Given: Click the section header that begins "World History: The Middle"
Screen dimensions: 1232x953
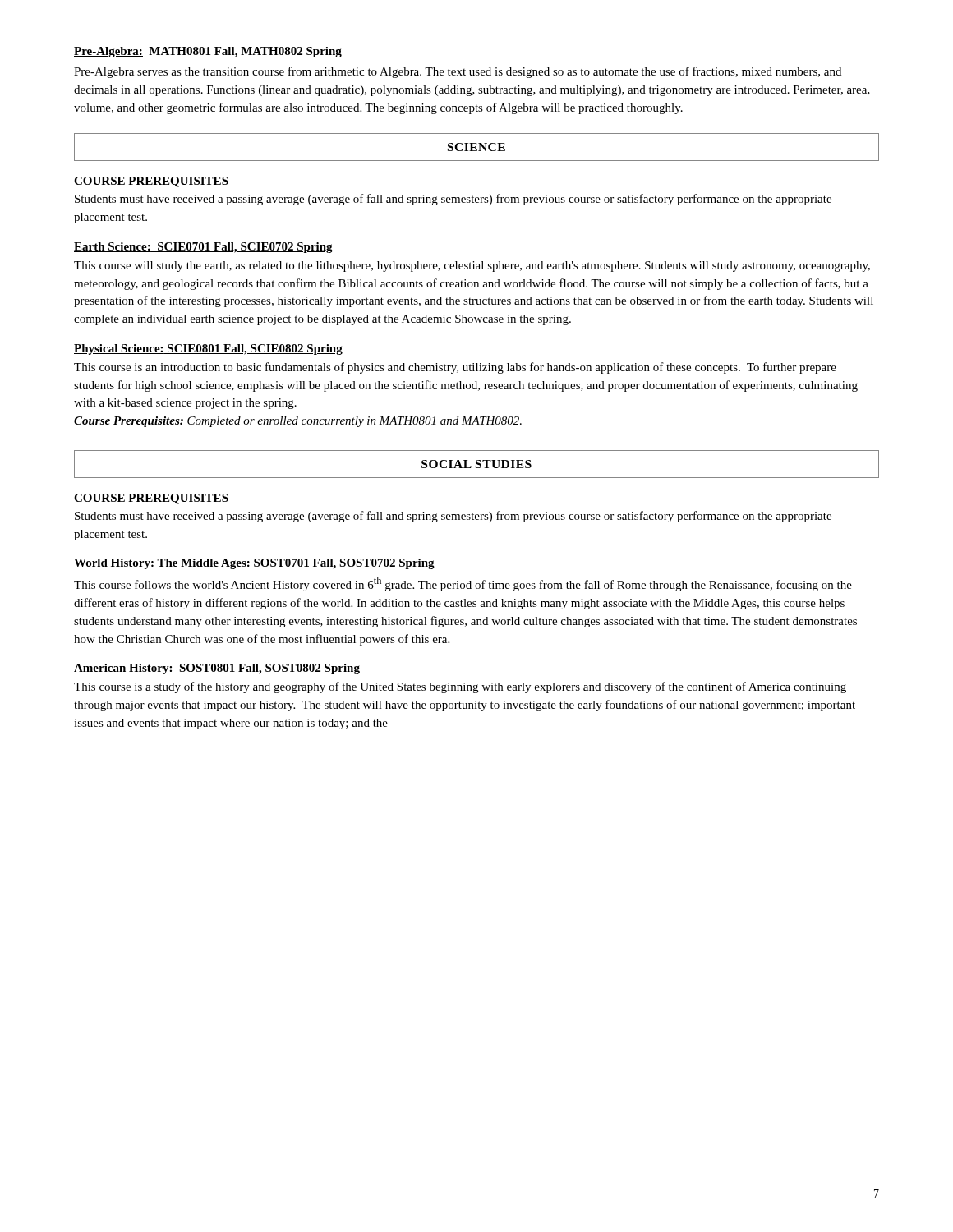Looking at the screenshot, I should pyautogui.click(x=254, y=563).
